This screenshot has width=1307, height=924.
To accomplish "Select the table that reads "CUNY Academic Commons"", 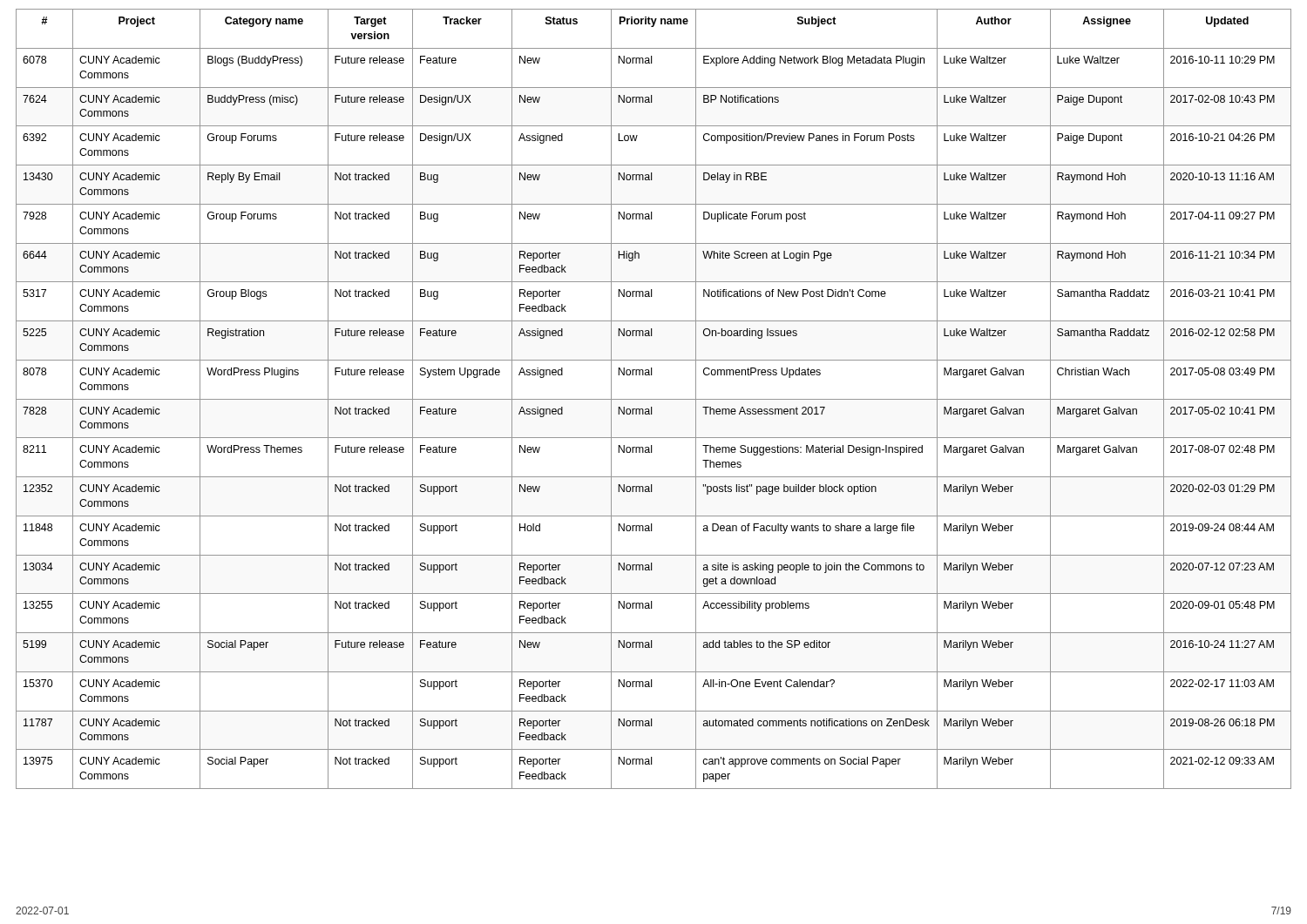I will click(654, 399).
